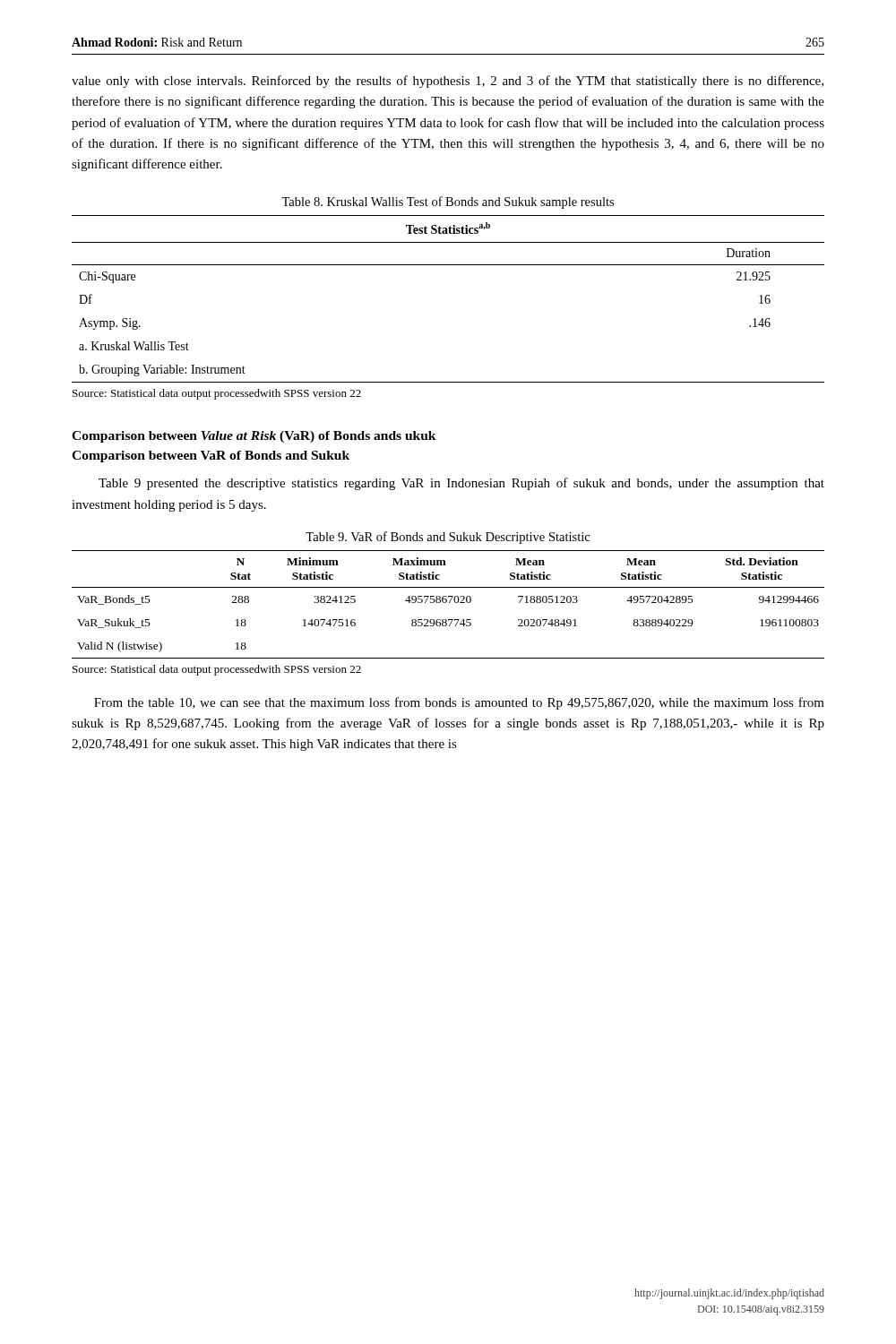Locate the table with the text "N Stat"
The image size is (896, 1344).
[x=448, y=604]
